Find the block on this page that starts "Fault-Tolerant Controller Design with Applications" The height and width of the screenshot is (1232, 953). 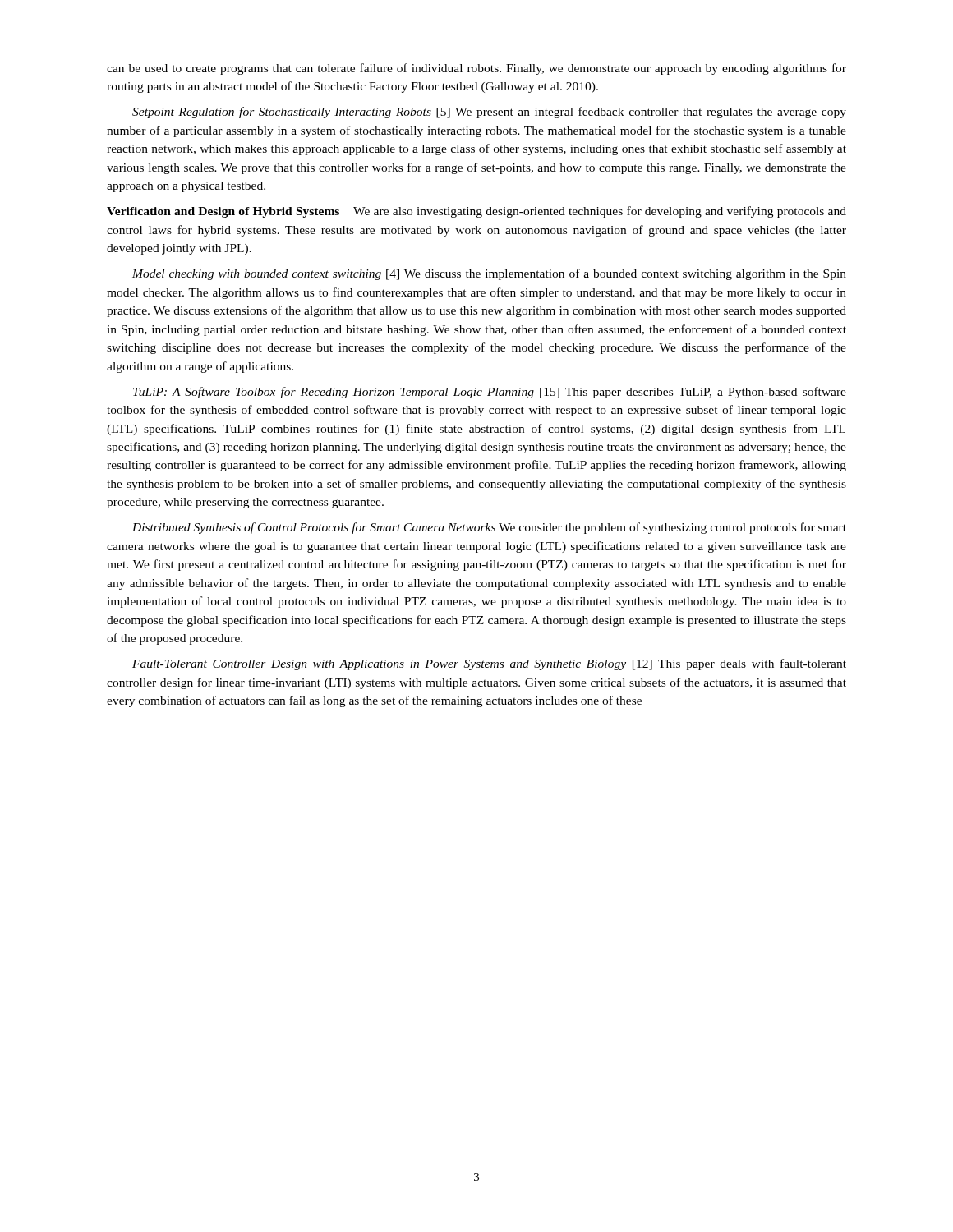(476, 682)
